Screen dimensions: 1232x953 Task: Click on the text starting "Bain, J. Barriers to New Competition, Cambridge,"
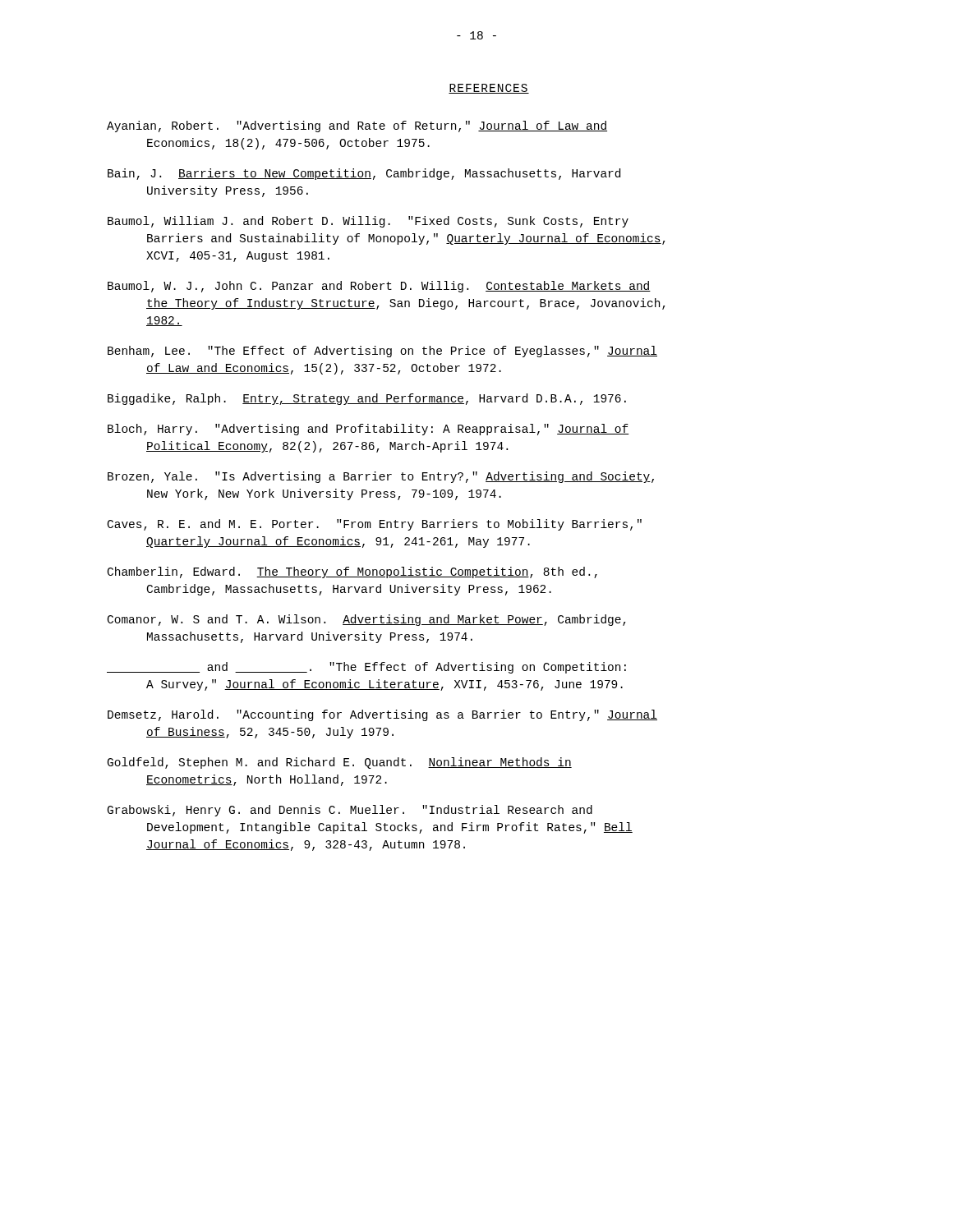coord(364,184)
